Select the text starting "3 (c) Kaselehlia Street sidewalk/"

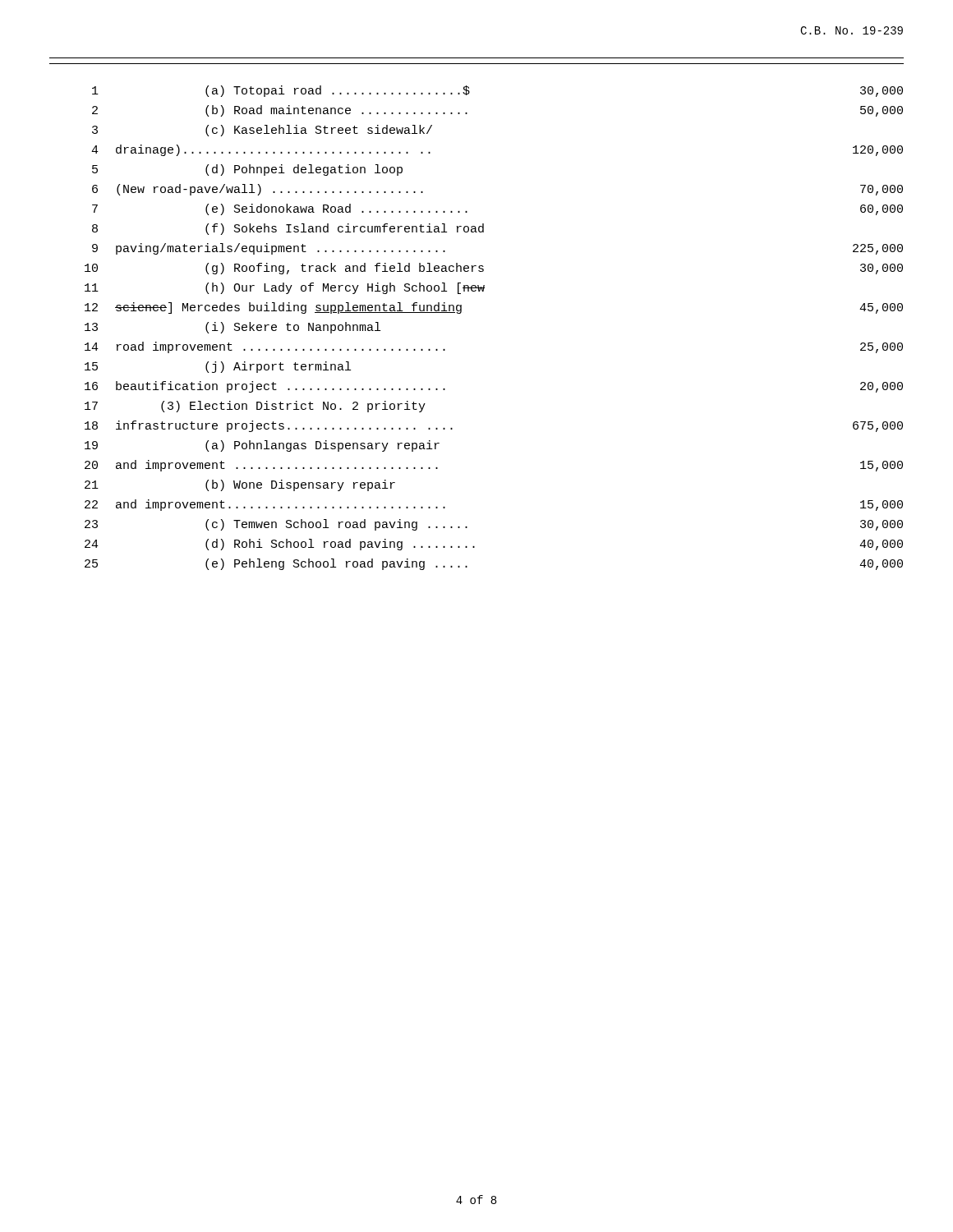440,131
